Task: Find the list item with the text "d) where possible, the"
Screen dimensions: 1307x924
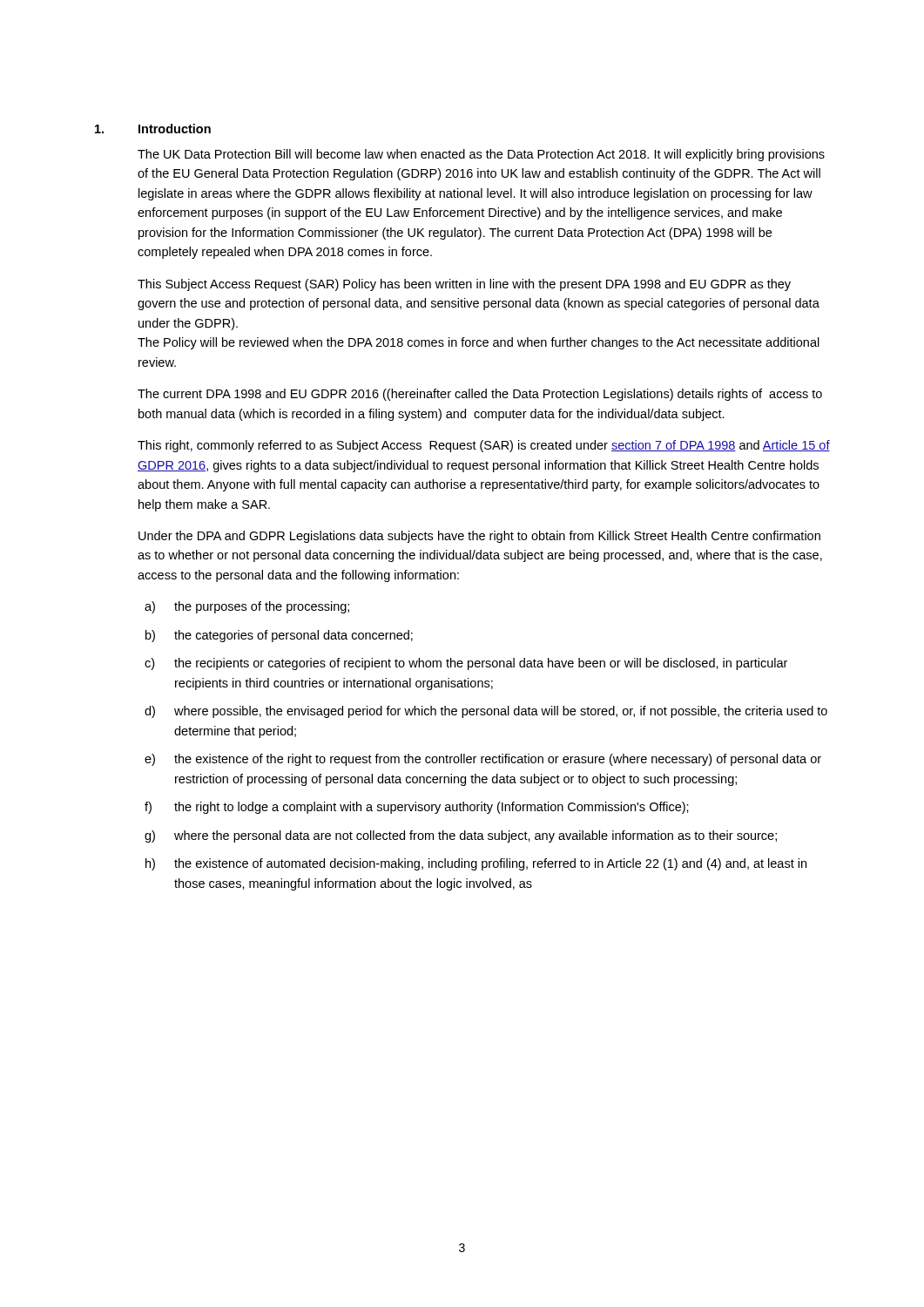Action: click(484, 721)
